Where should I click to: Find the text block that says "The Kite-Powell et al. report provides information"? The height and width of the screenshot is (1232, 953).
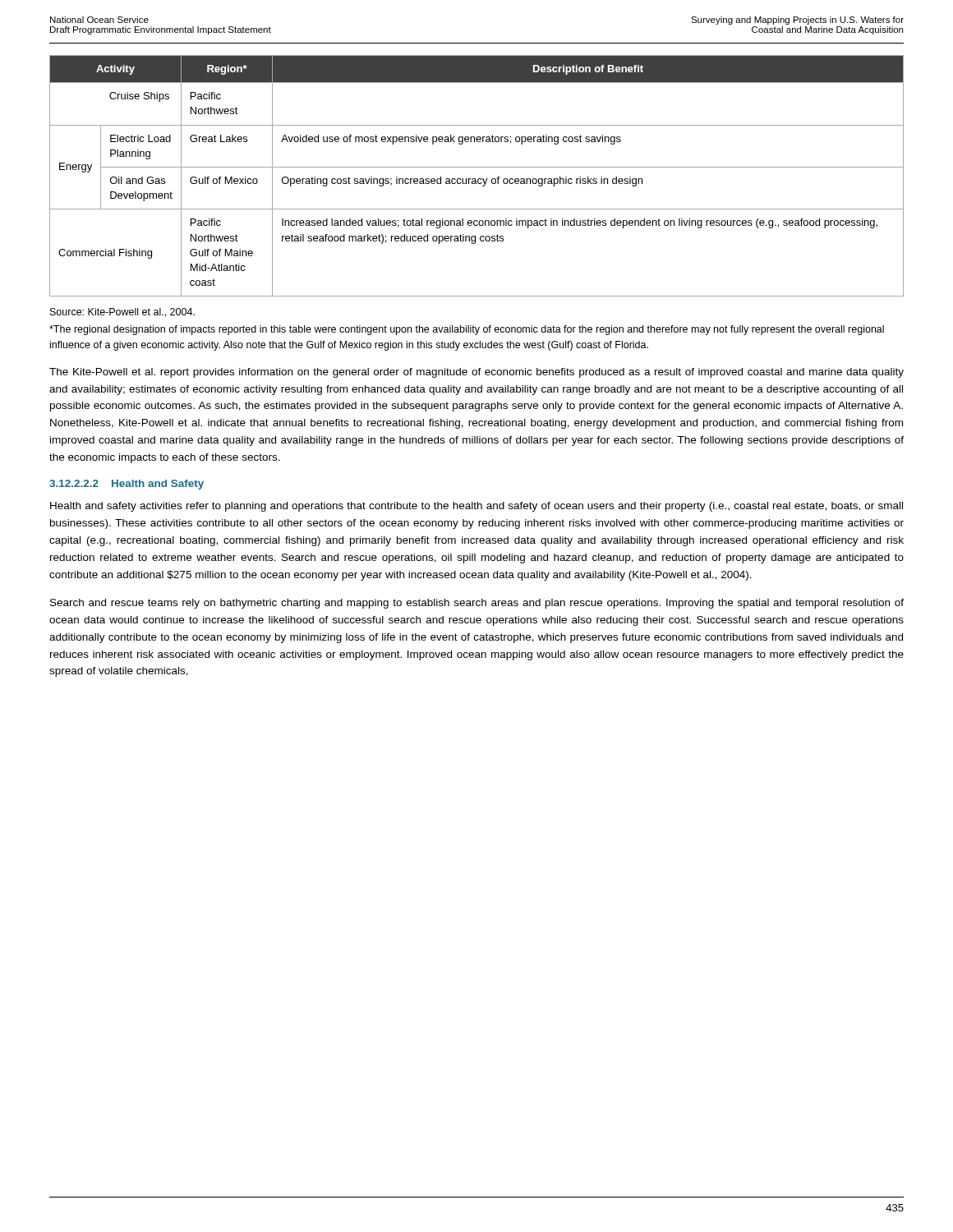(x=476, y=414)
